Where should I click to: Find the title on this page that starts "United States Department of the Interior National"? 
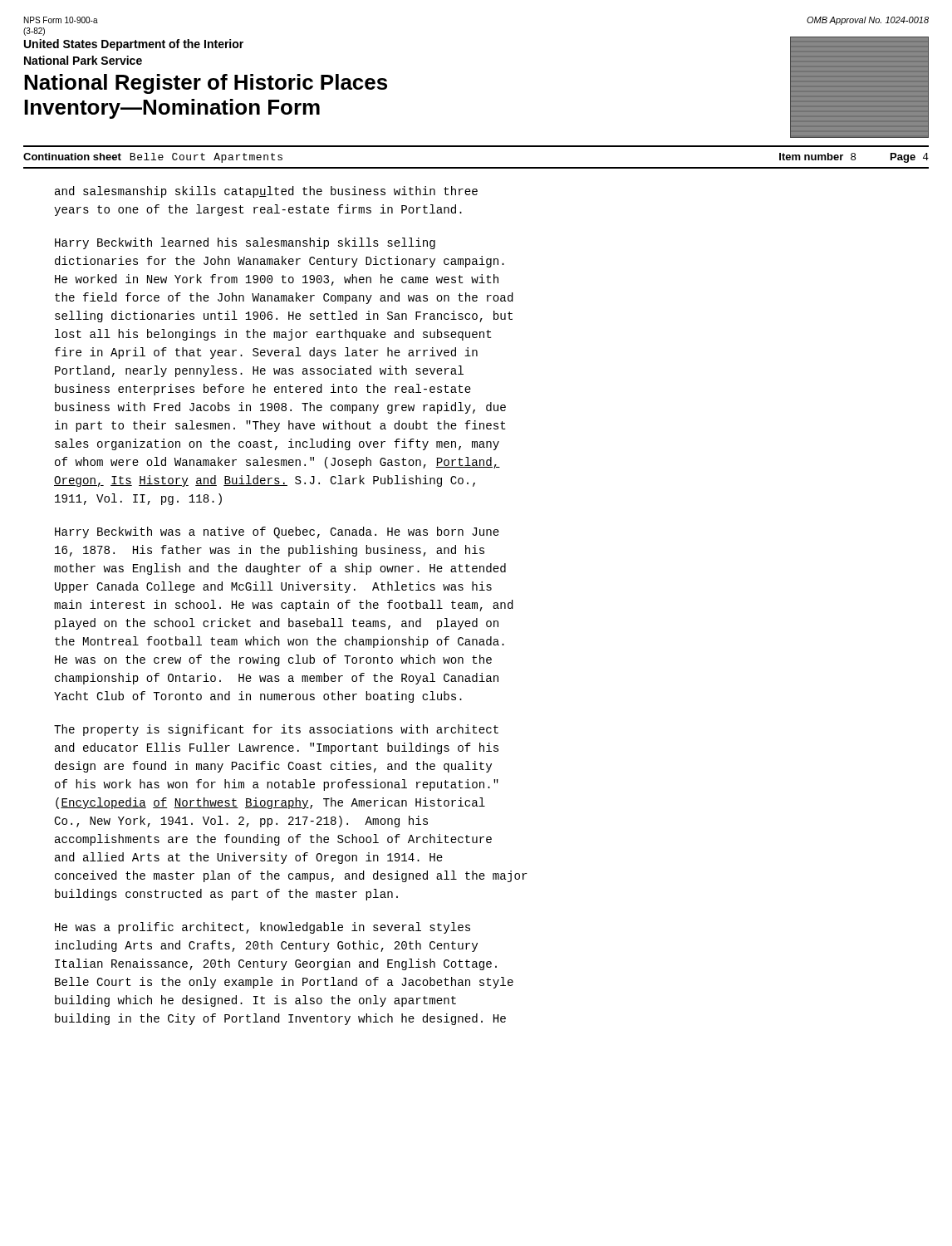133,52
